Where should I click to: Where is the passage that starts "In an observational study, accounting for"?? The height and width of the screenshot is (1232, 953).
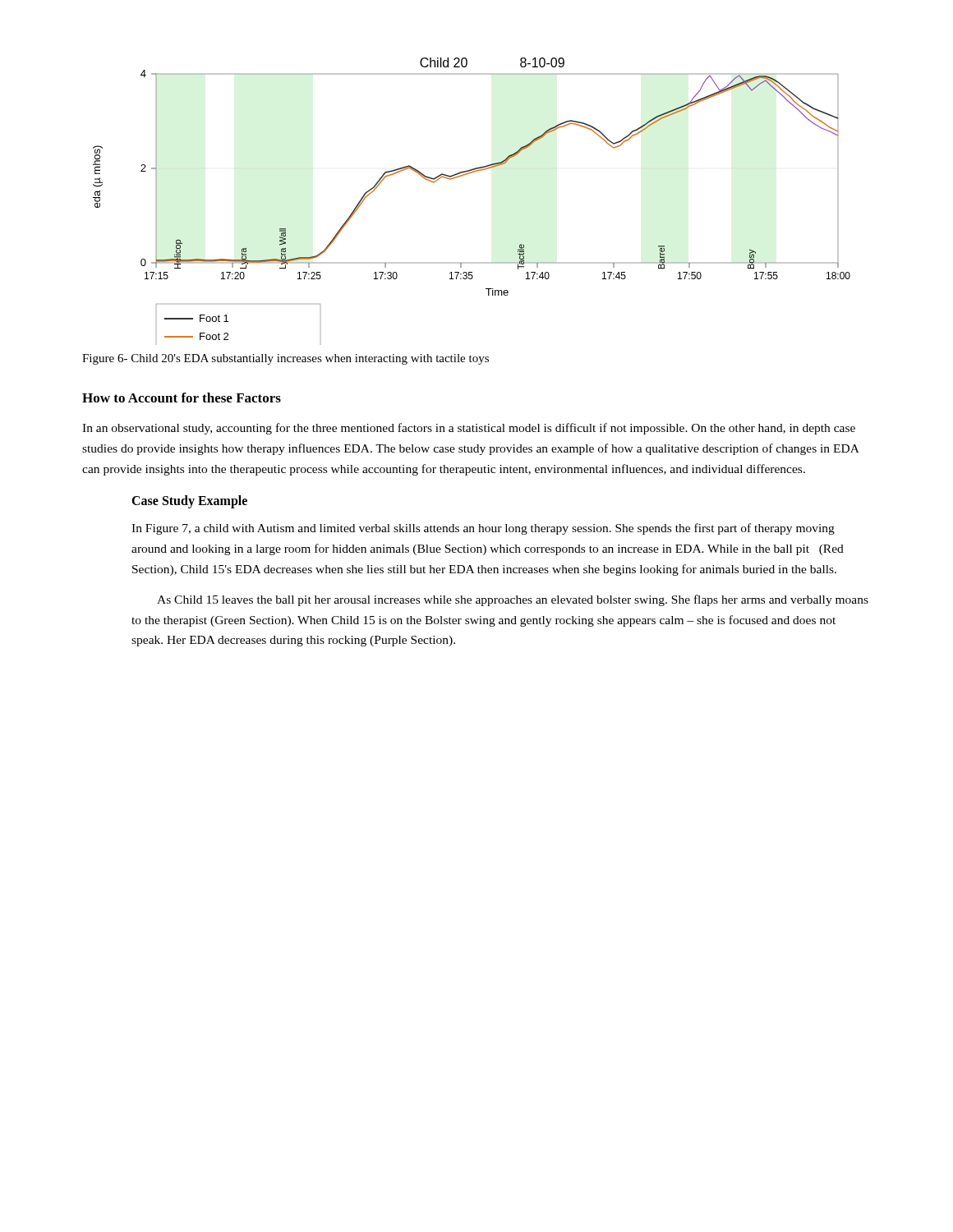(x=470, y=448)
